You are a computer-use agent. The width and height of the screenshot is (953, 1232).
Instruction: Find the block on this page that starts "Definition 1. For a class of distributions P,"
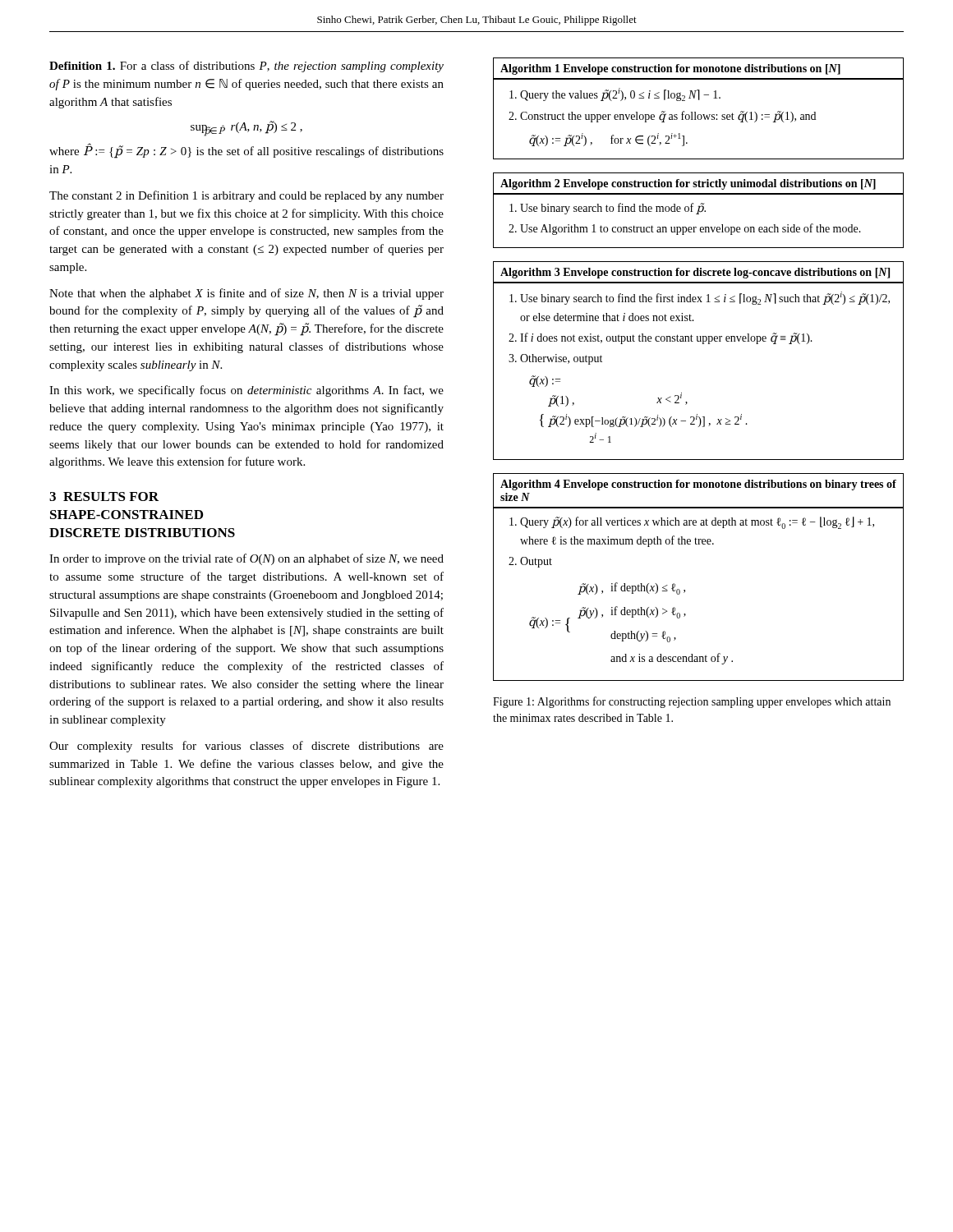click(x=246, y=84)
